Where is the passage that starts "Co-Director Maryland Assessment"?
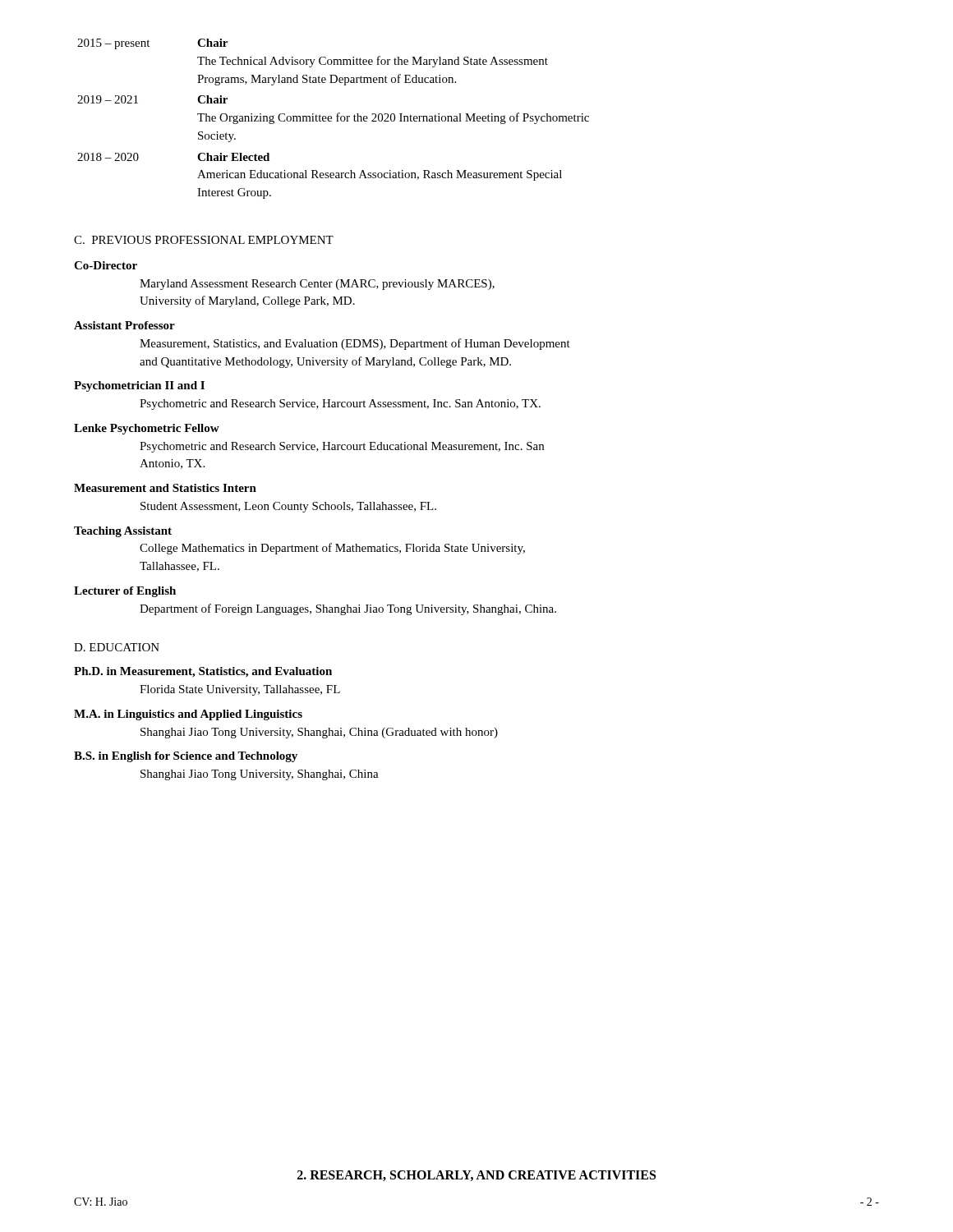The height and width of the screenshot is (1232, 953). [x=476, y=284]
